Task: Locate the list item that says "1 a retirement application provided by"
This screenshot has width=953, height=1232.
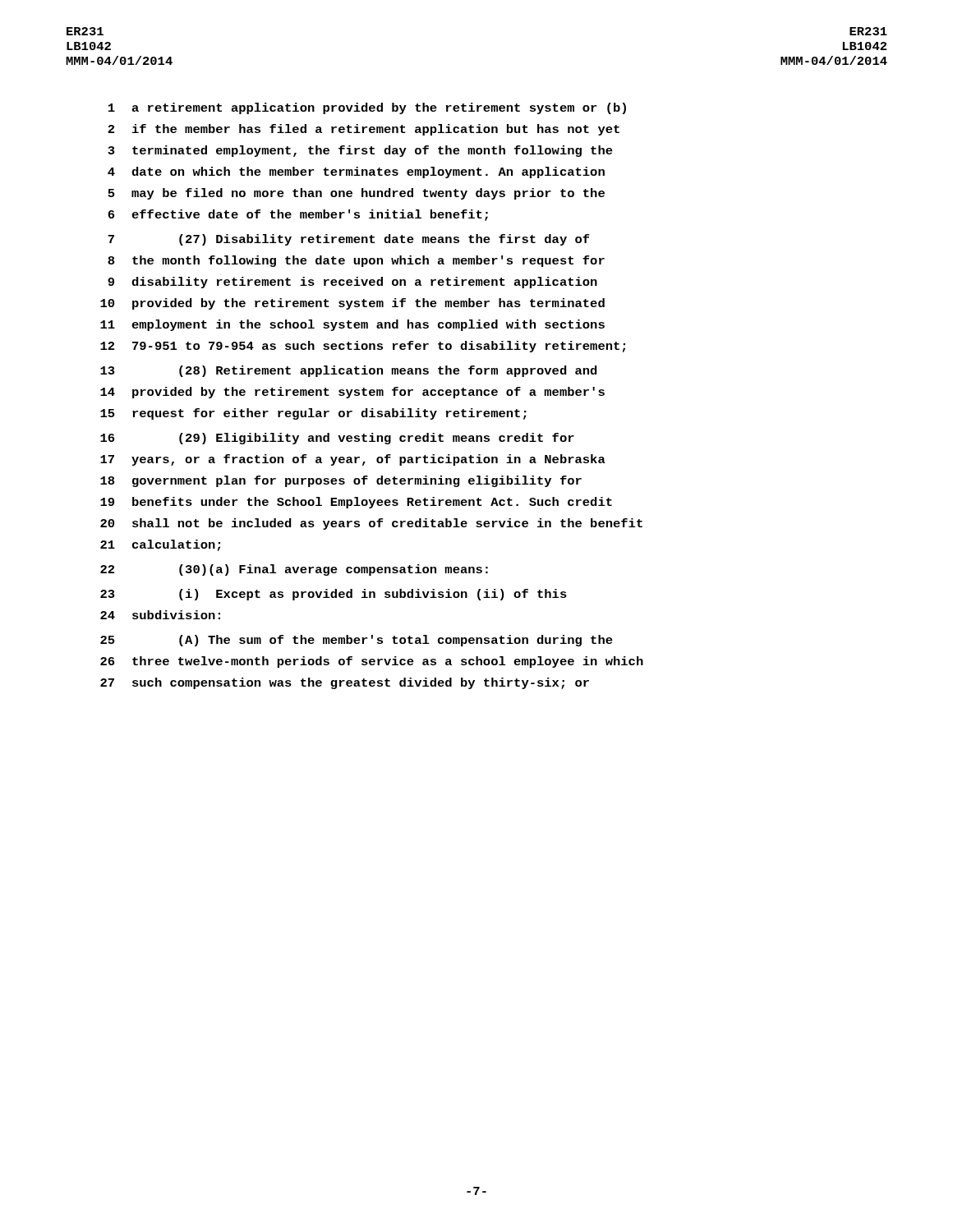Action: (x=476, y=108)
